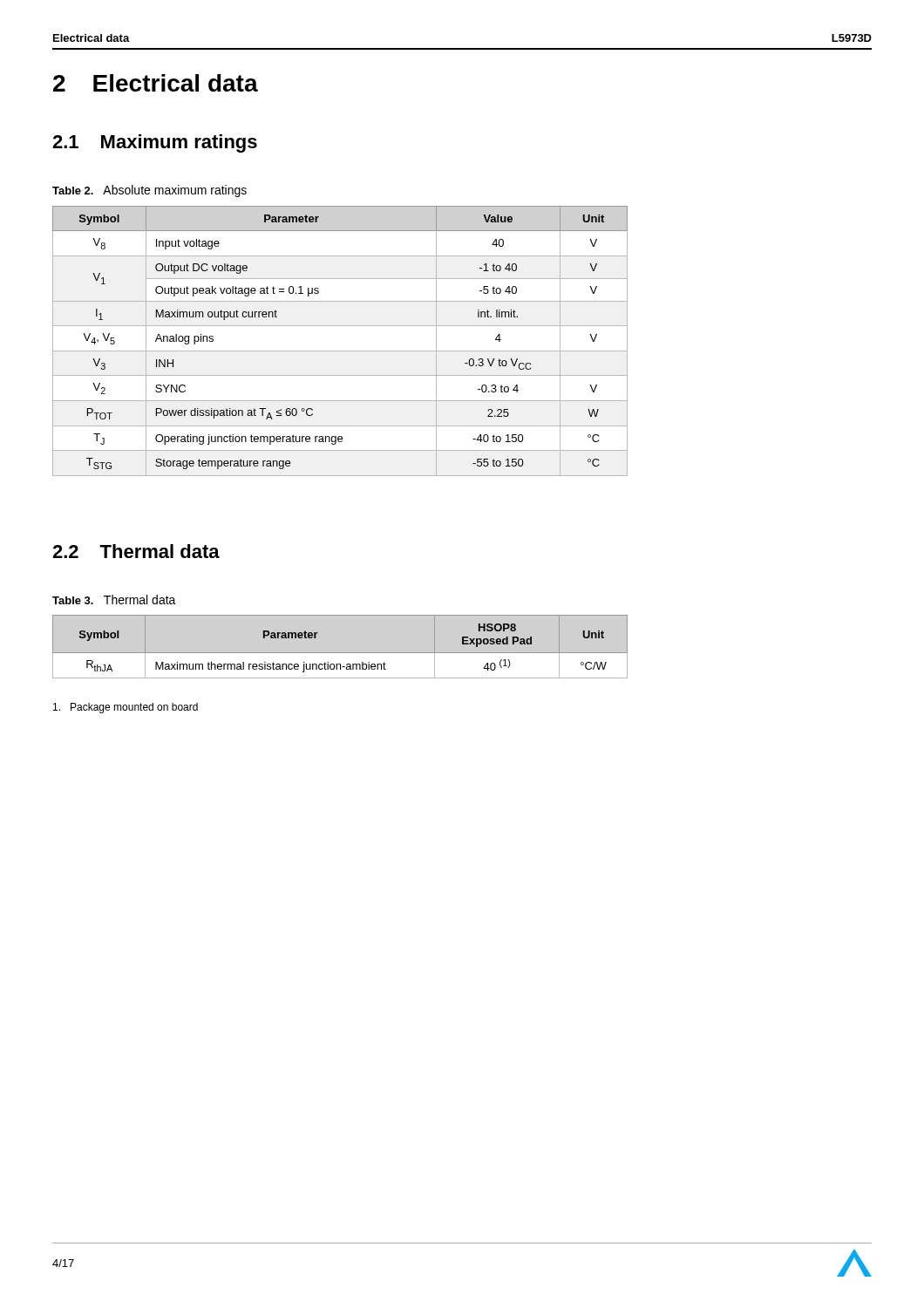Locate the text "Package mounted on board"
The width and height of the screenshot is (924, 1308).
pyautogui.click(x=125, y=707)
